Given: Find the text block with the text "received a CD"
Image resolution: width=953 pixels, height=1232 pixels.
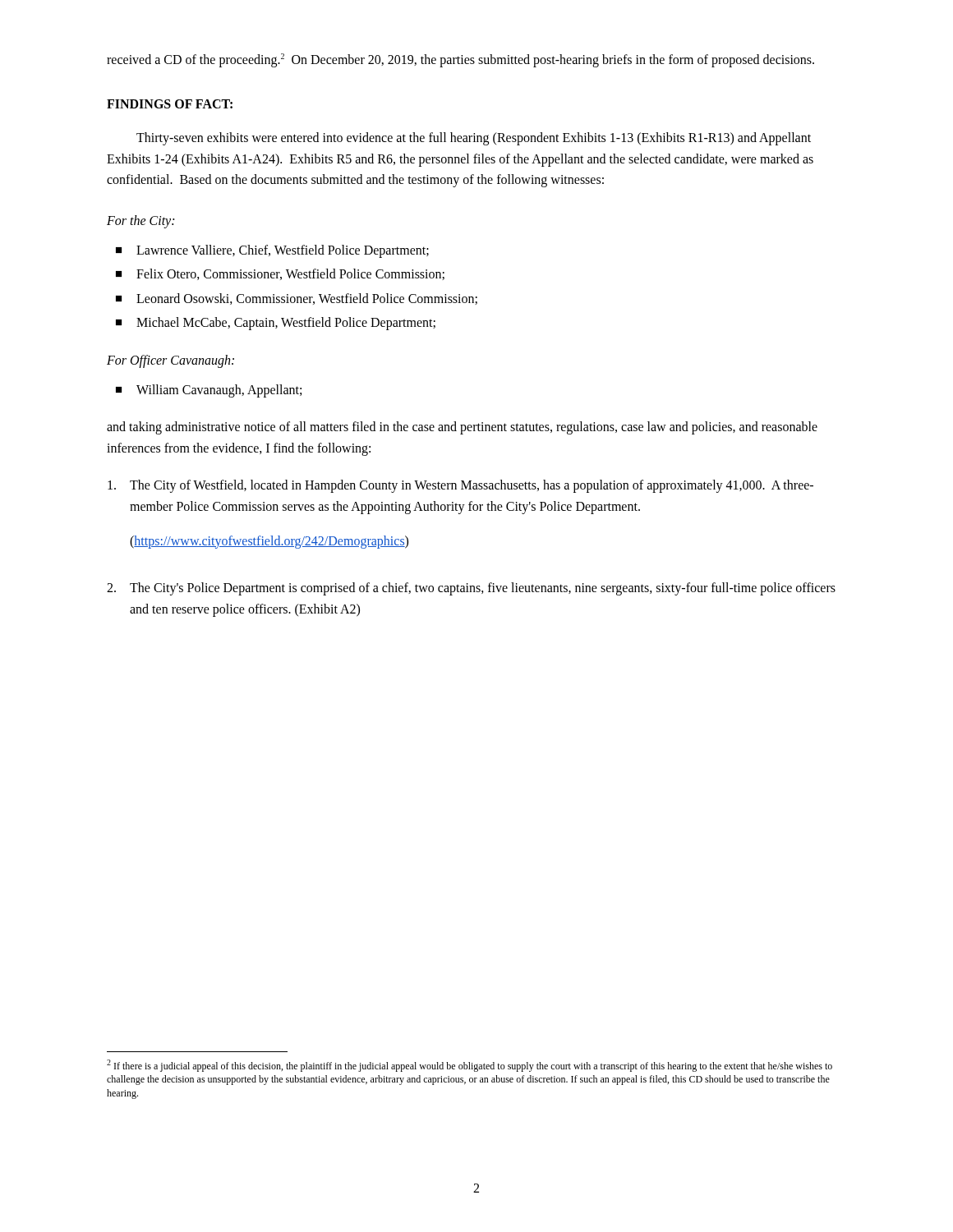Looking at the screenshot, I should click(461, 59).
